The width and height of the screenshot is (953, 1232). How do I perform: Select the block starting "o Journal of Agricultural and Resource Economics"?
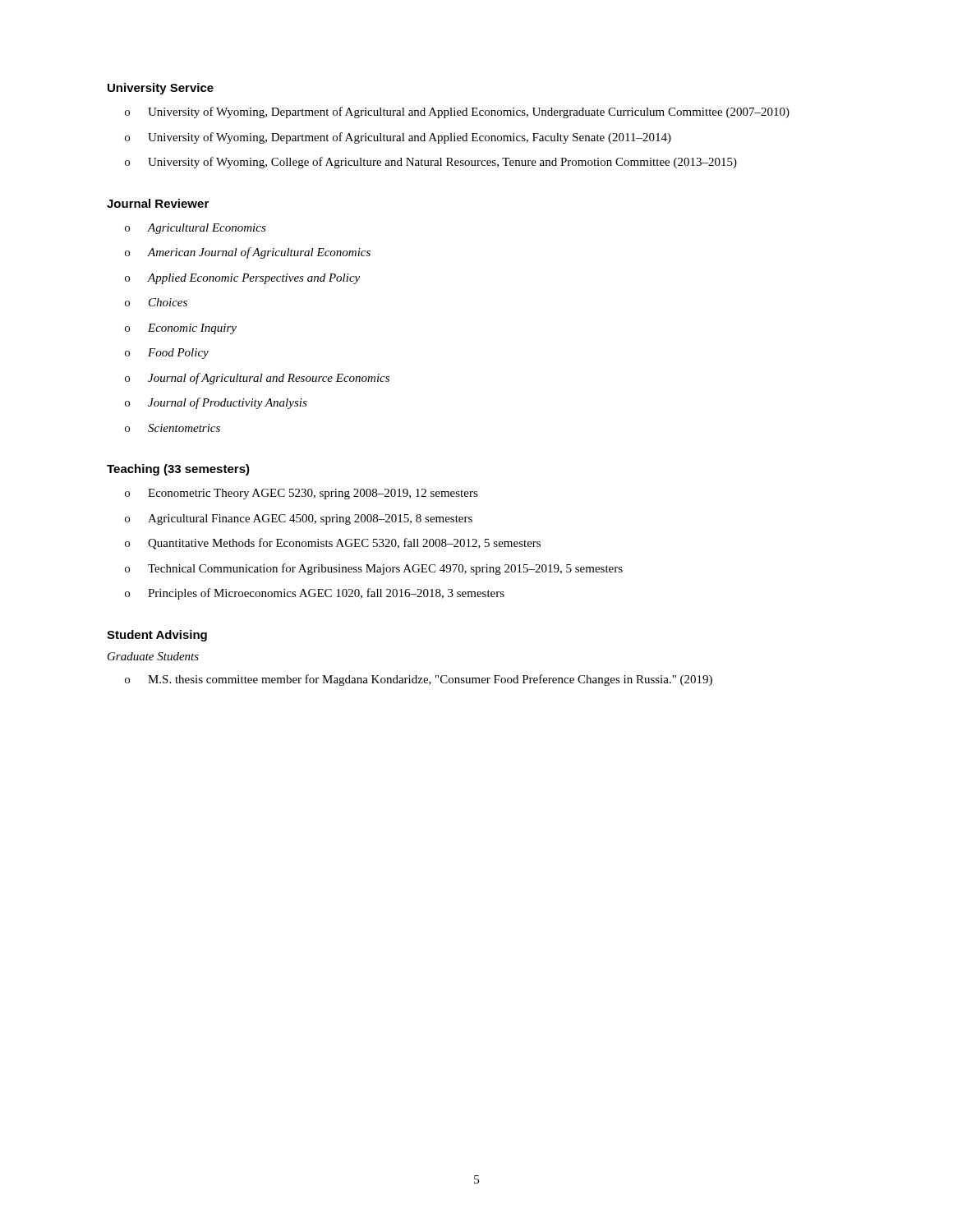pos(257,379)
